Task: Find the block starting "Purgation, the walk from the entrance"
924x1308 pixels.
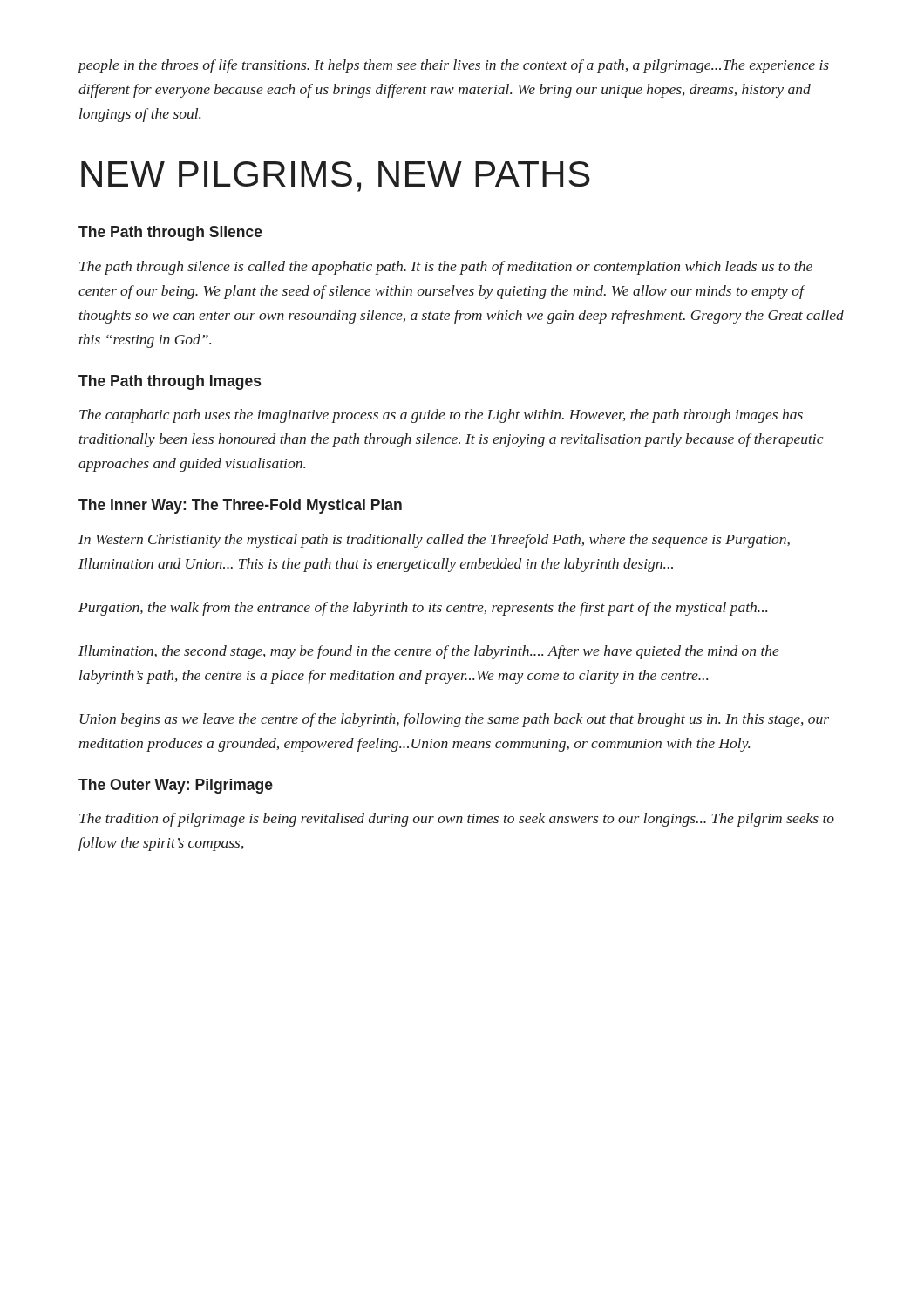Action: 424,607
